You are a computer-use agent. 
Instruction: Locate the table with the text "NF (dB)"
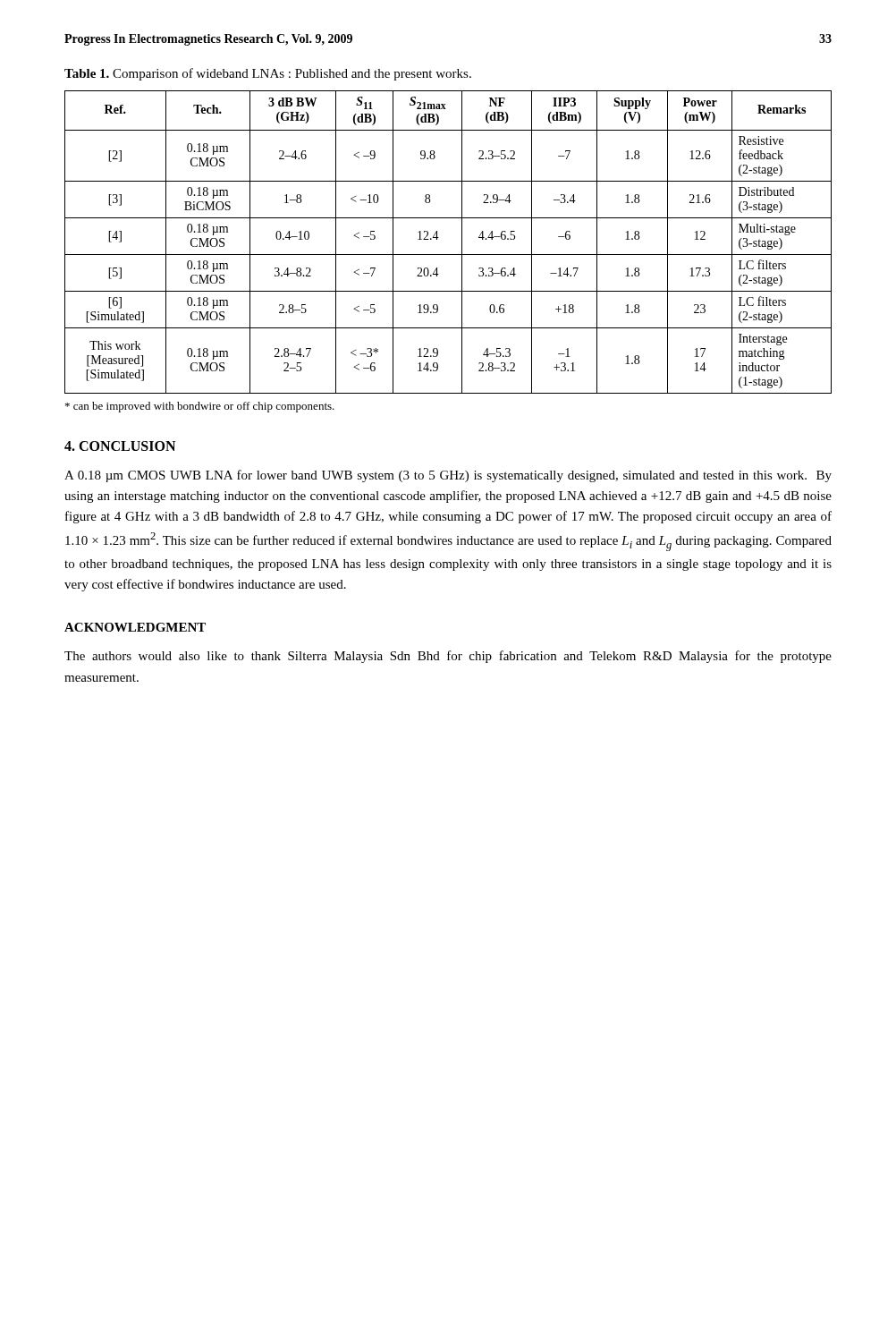click(448, 242)
